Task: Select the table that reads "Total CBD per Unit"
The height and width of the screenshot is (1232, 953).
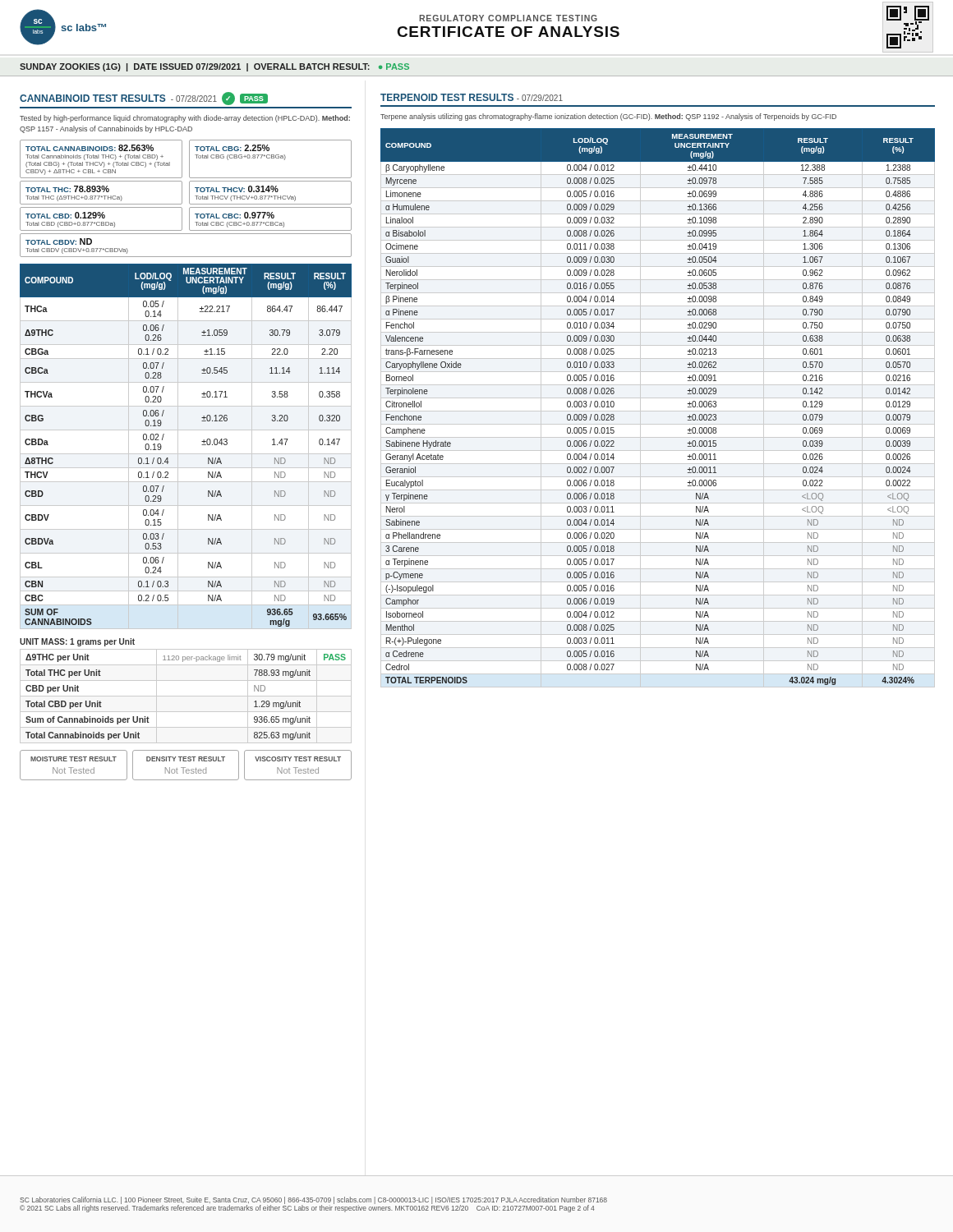Action: (x=186, y=696)
